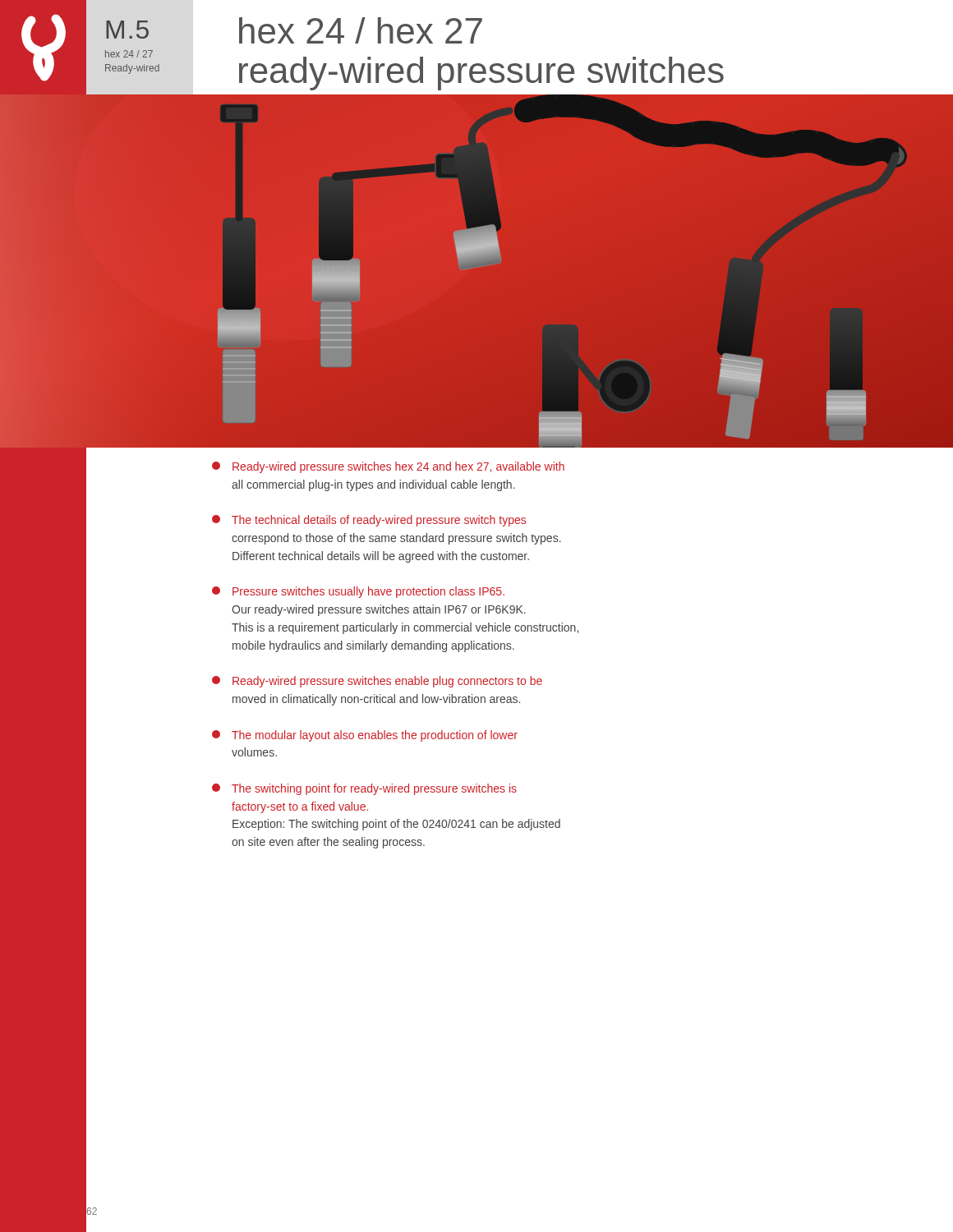Select a photo
The width and height of the screenshot is (953, 1232).
(476, 271)
